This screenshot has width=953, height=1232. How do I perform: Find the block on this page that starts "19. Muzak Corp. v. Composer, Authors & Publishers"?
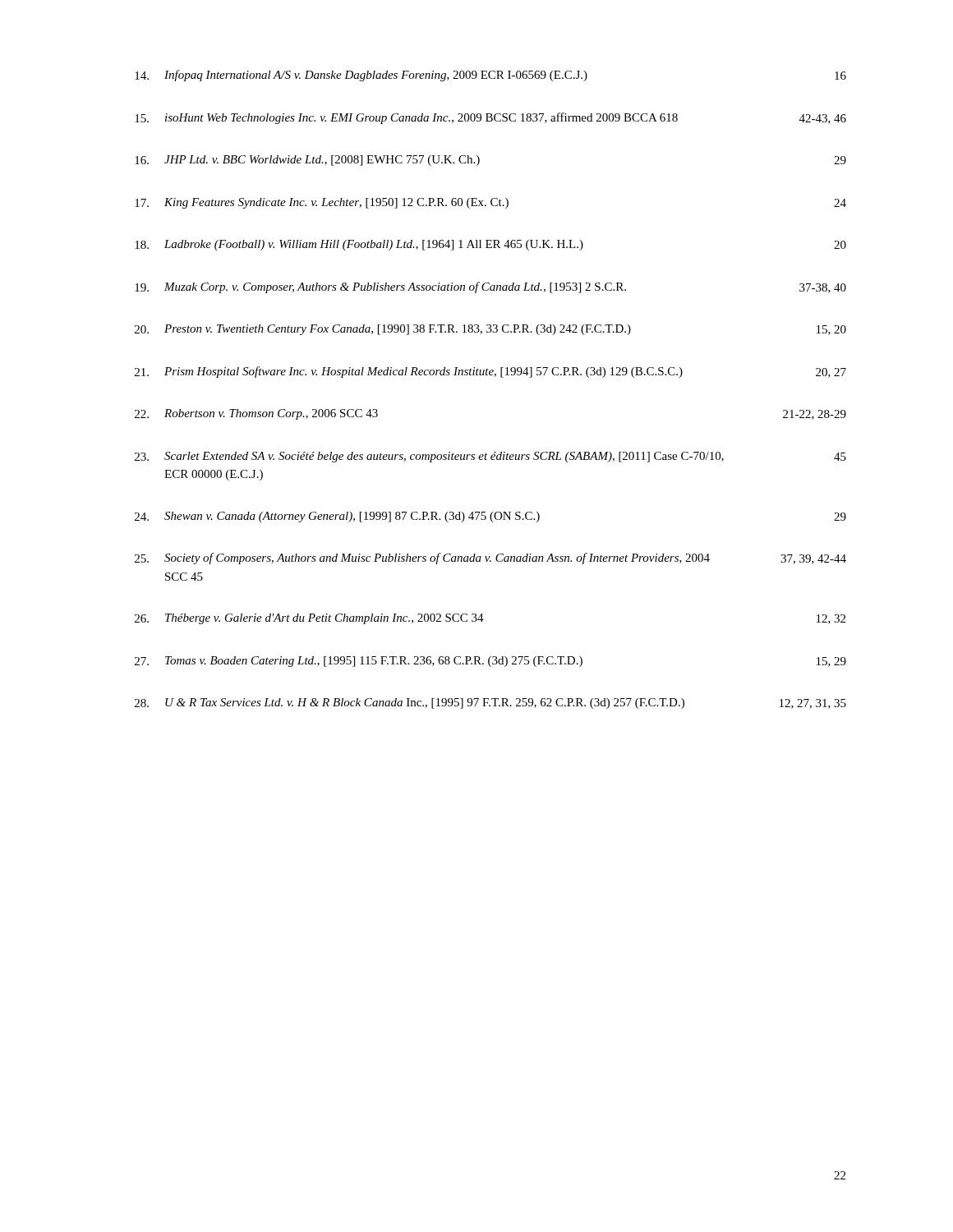click(x=476, y=287)
